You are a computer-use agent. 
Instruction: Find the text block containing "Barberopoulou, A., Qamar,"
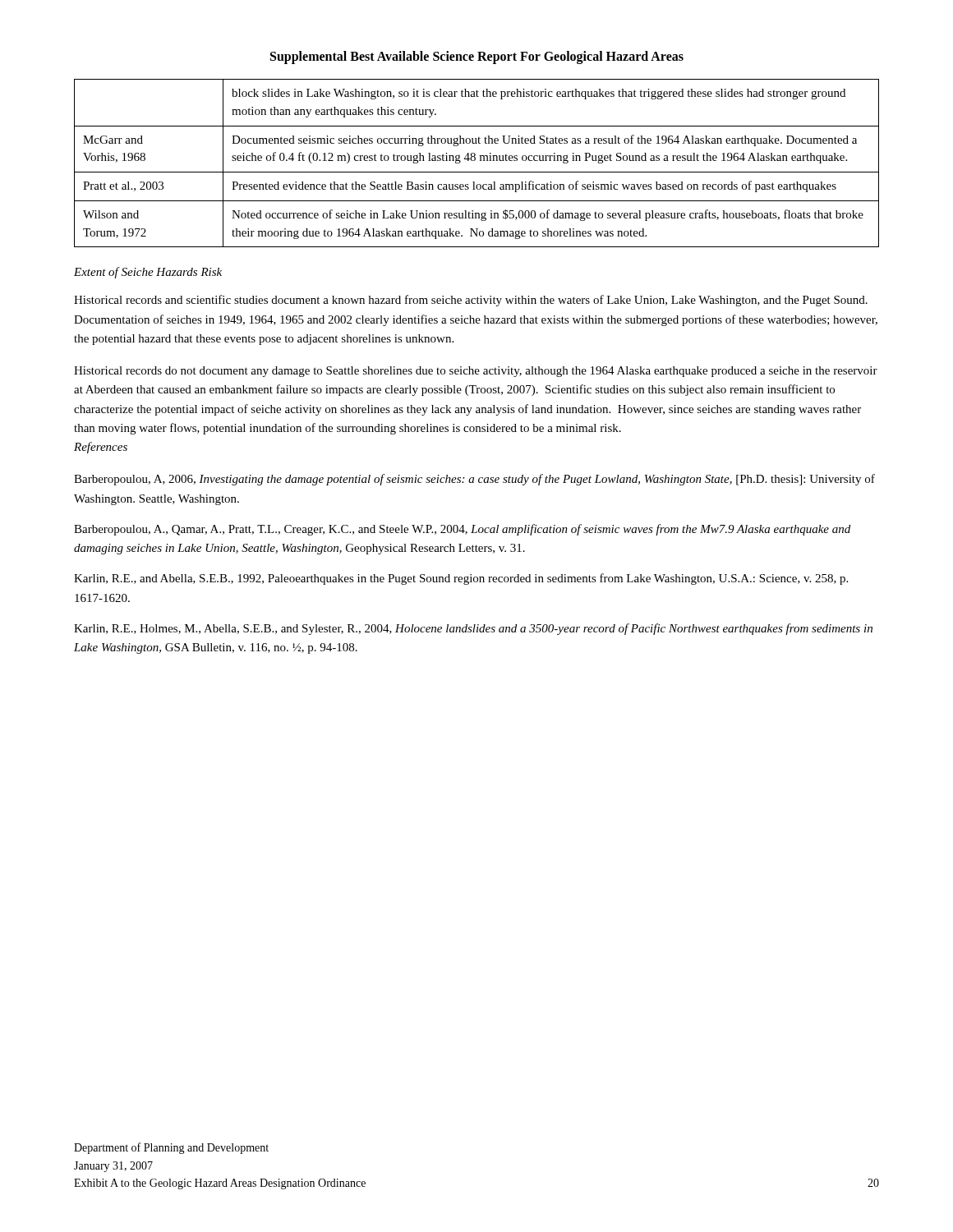click(462, 538)
